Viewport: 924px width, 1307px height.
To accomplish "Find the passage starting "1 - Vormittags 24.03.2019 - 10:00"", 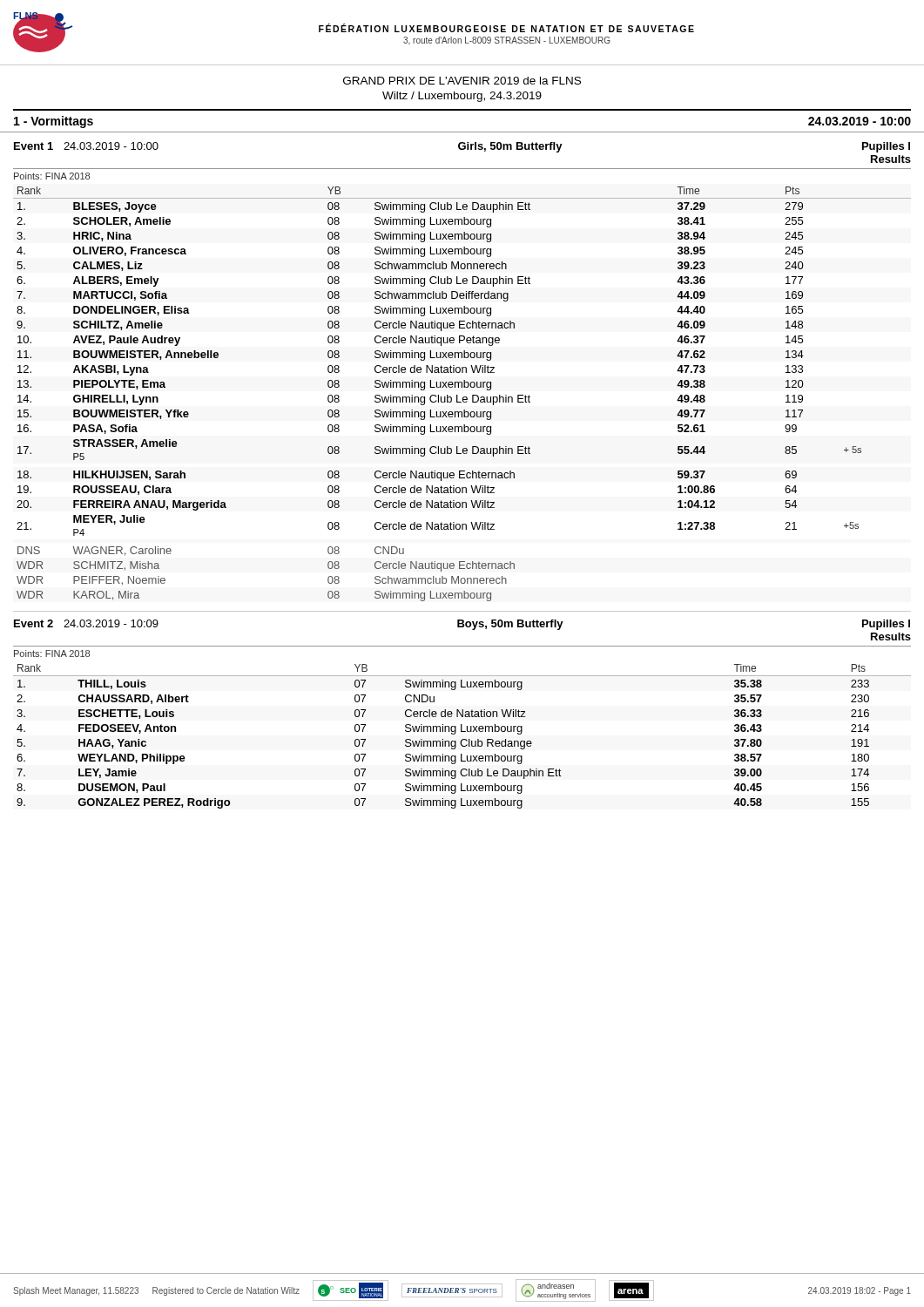I will [462, 121].
